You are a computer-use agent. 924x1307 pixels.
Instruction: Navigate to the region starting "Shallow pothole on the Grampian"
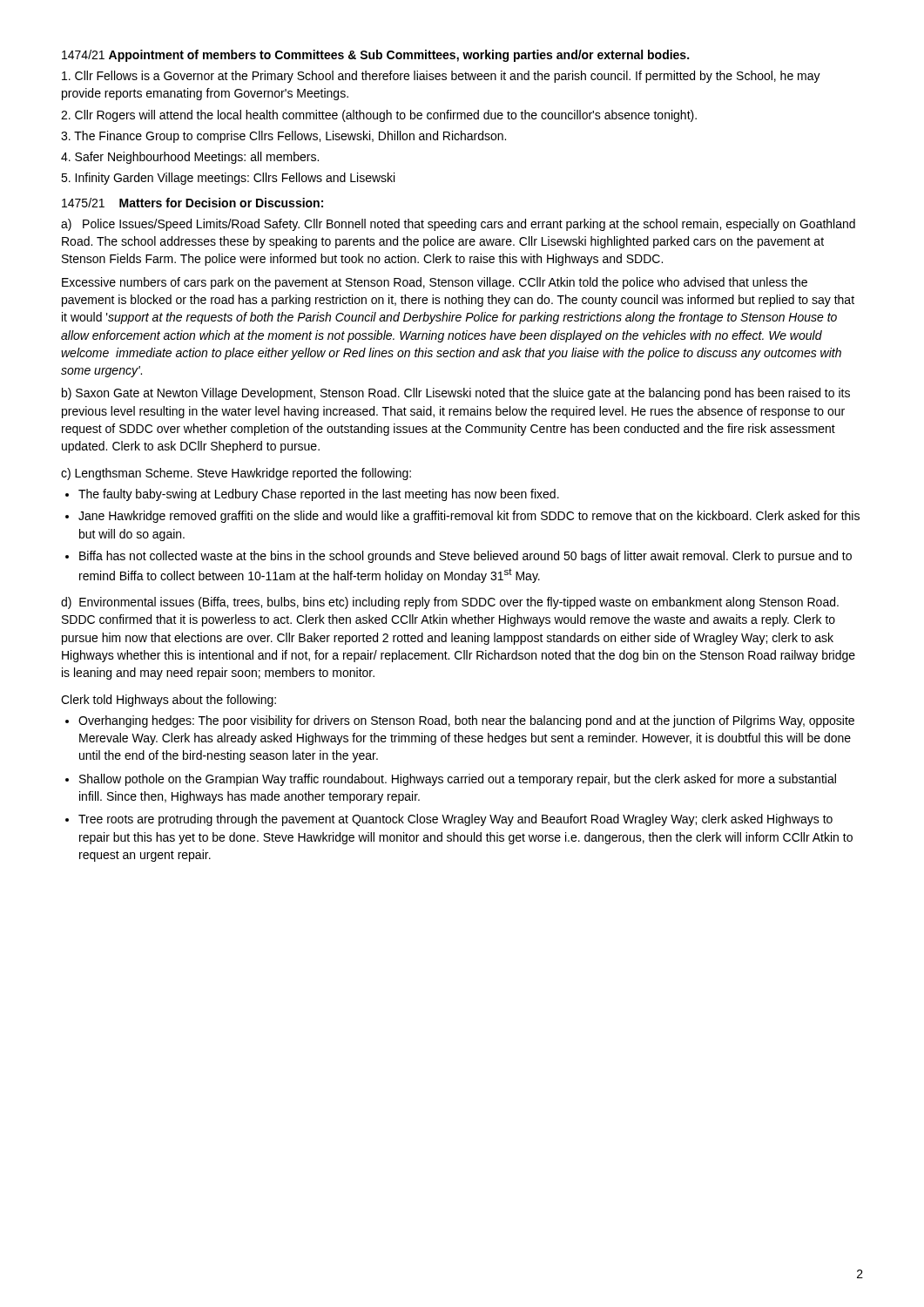click(458, 788)
